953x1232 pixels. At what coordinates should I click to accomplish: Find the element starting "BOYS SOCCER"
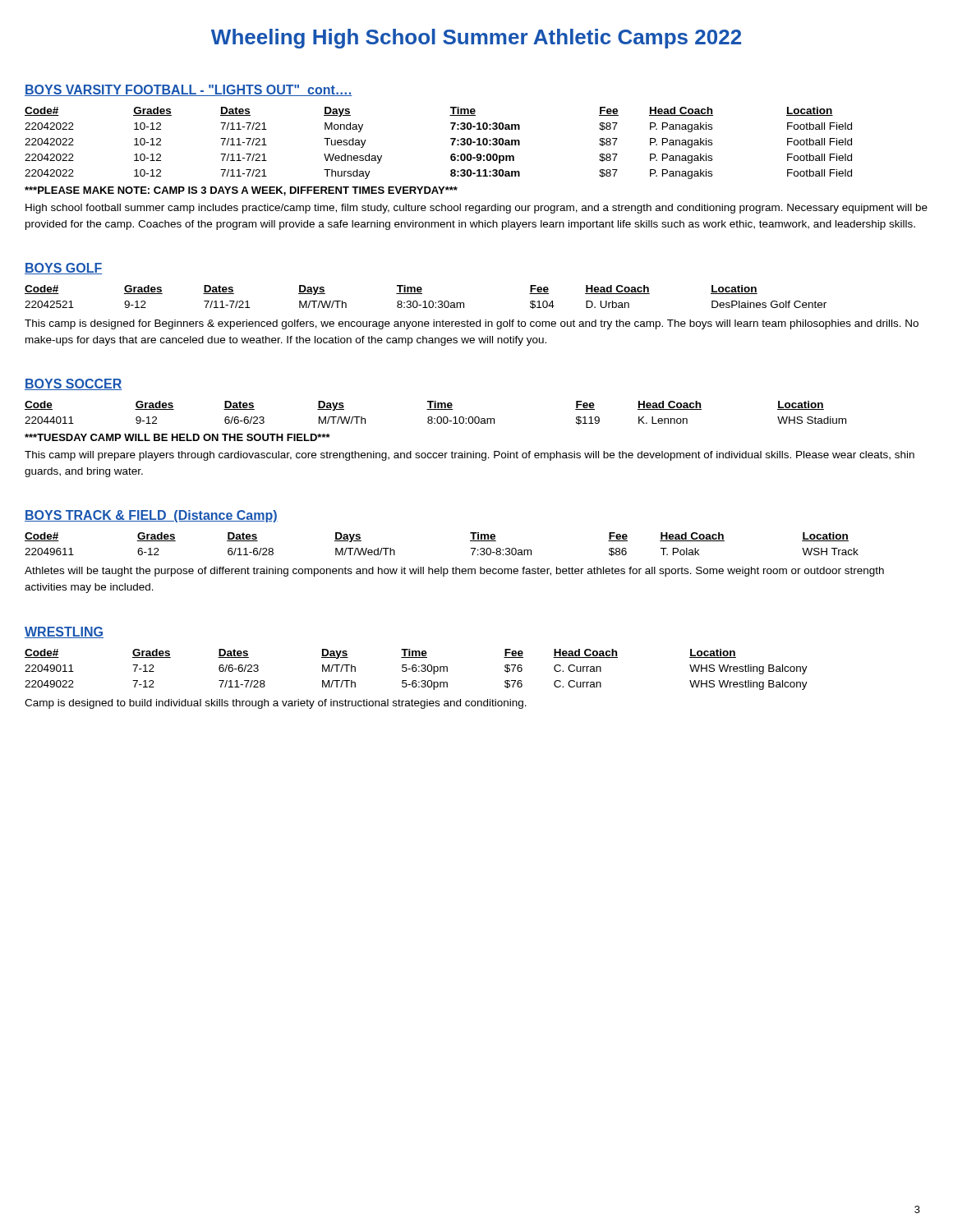pos(73,385)
